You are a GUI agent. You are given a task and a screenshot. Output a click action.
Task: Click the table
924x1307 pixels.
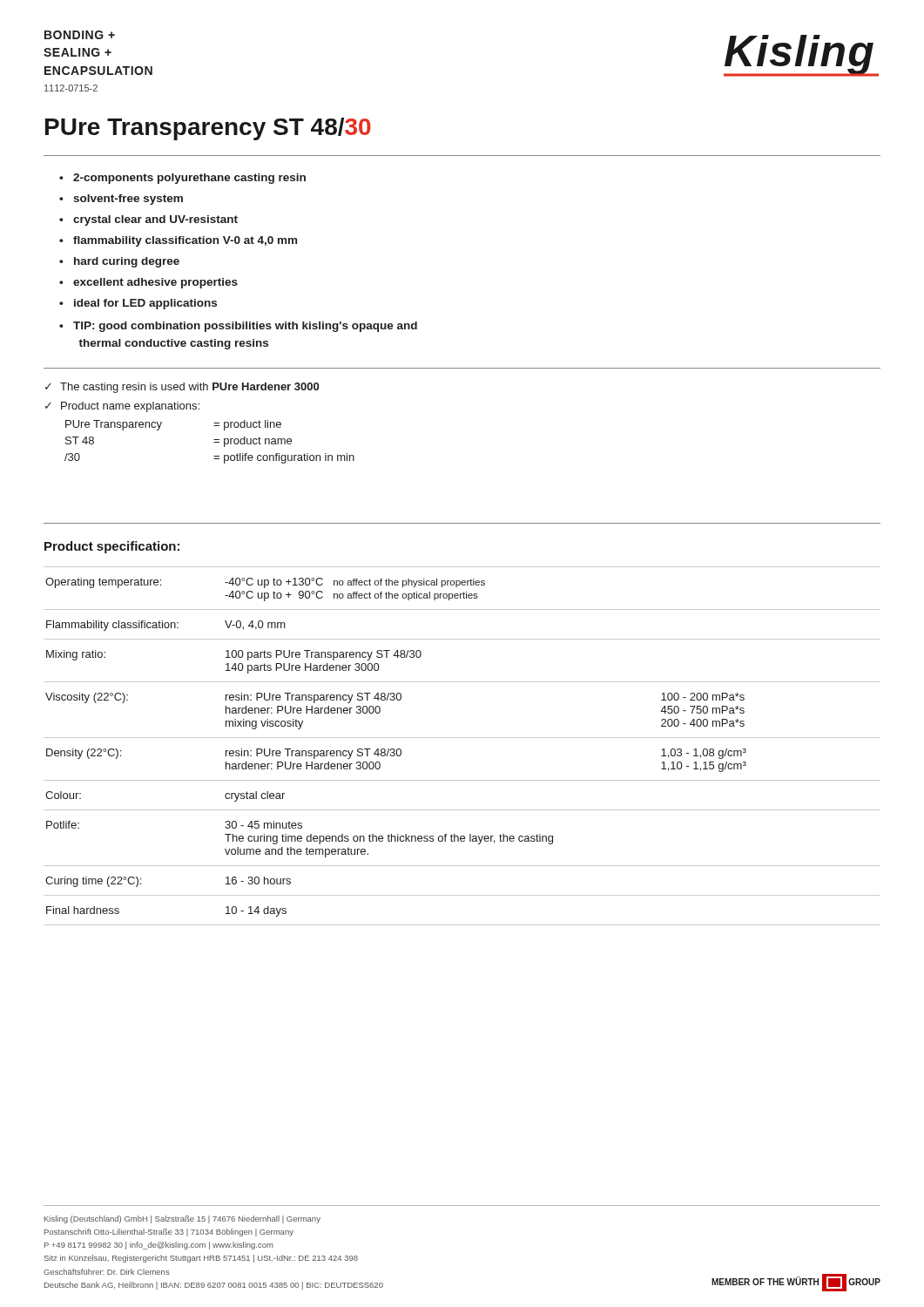pos(462,746)
